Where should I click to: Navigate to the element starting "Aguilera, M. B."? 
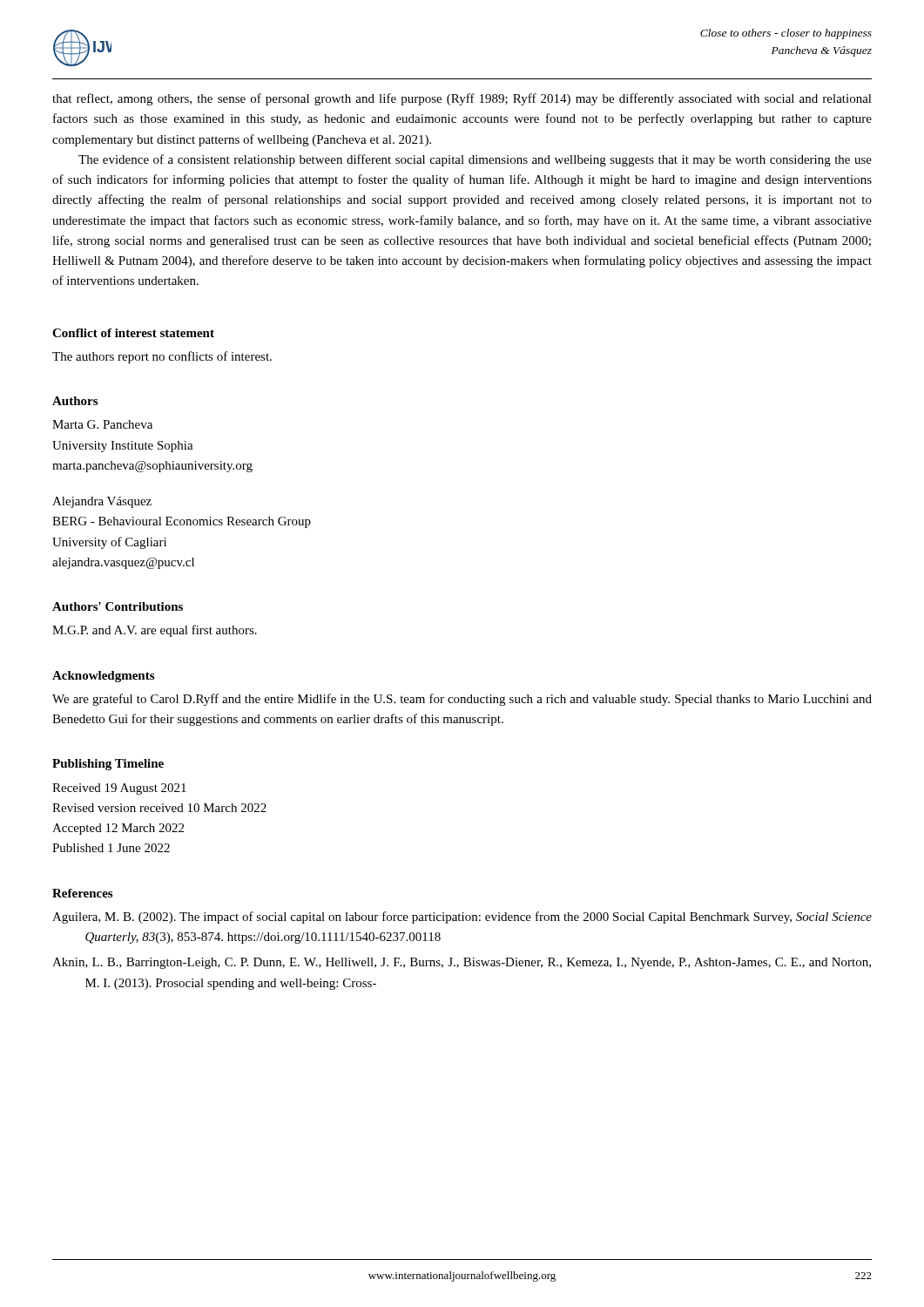tap(462, 927)
